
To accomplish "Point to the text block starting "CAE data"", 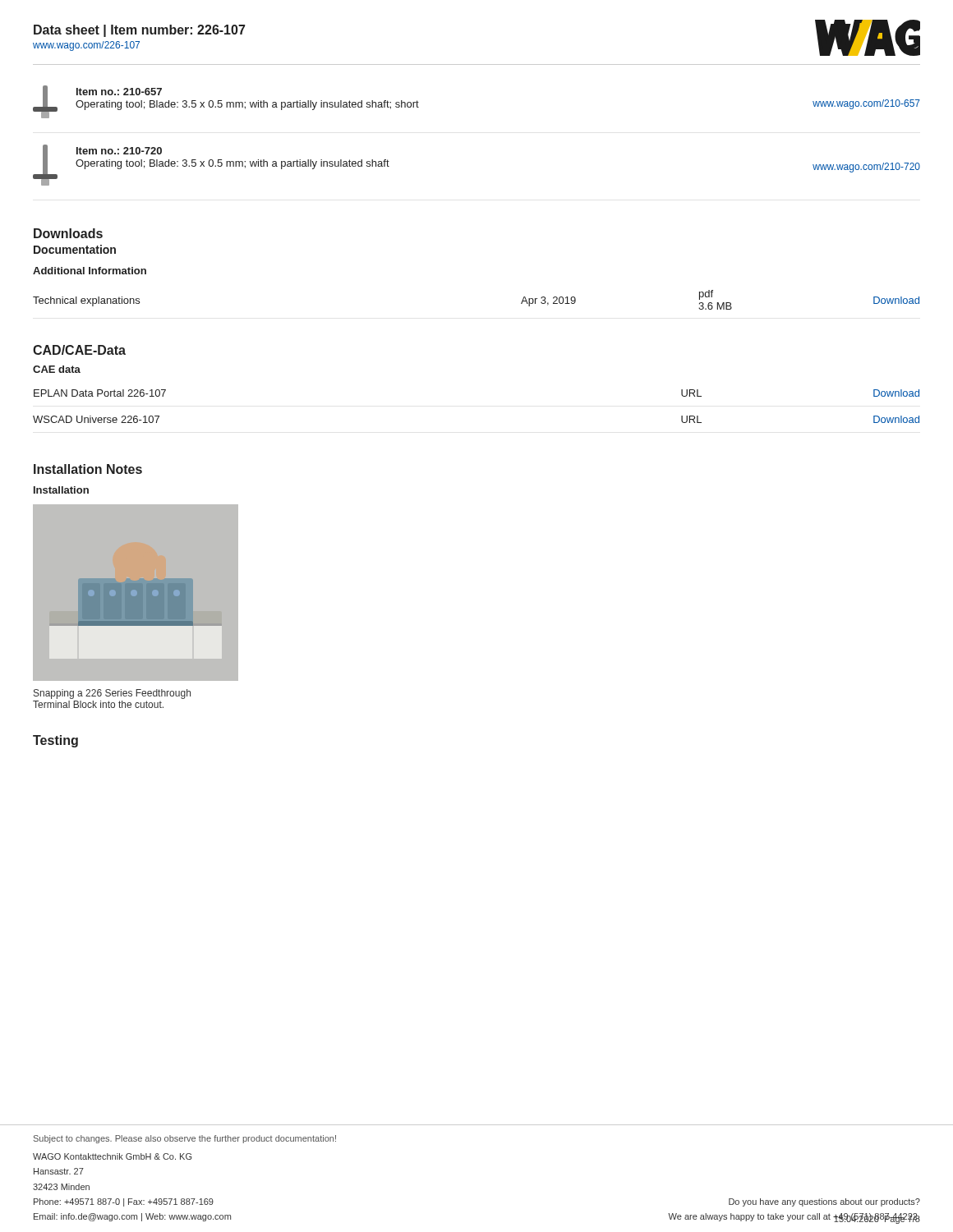I will coord(57,369).
